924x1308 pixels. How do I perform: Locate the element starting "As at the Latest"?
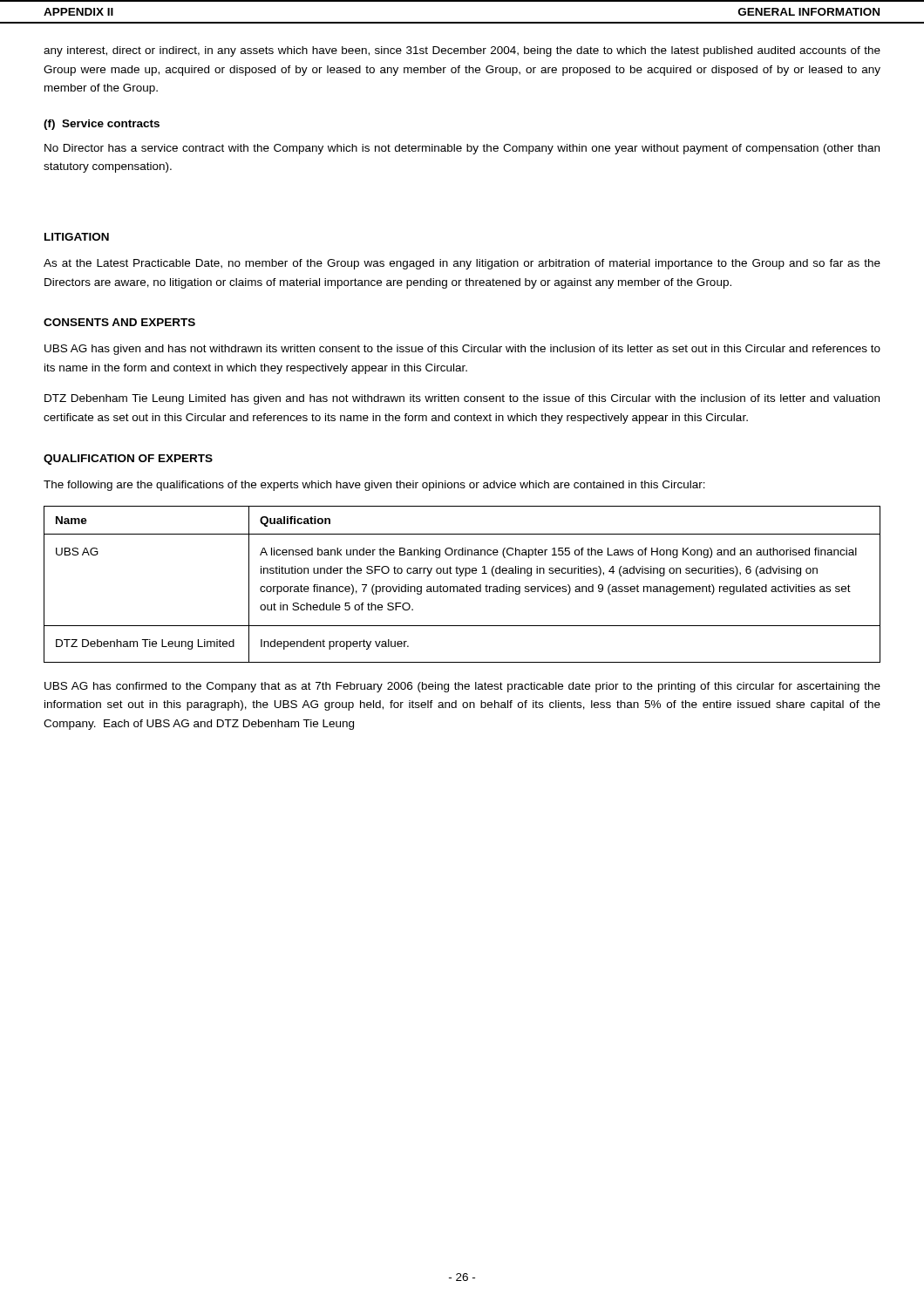(462, 272)
